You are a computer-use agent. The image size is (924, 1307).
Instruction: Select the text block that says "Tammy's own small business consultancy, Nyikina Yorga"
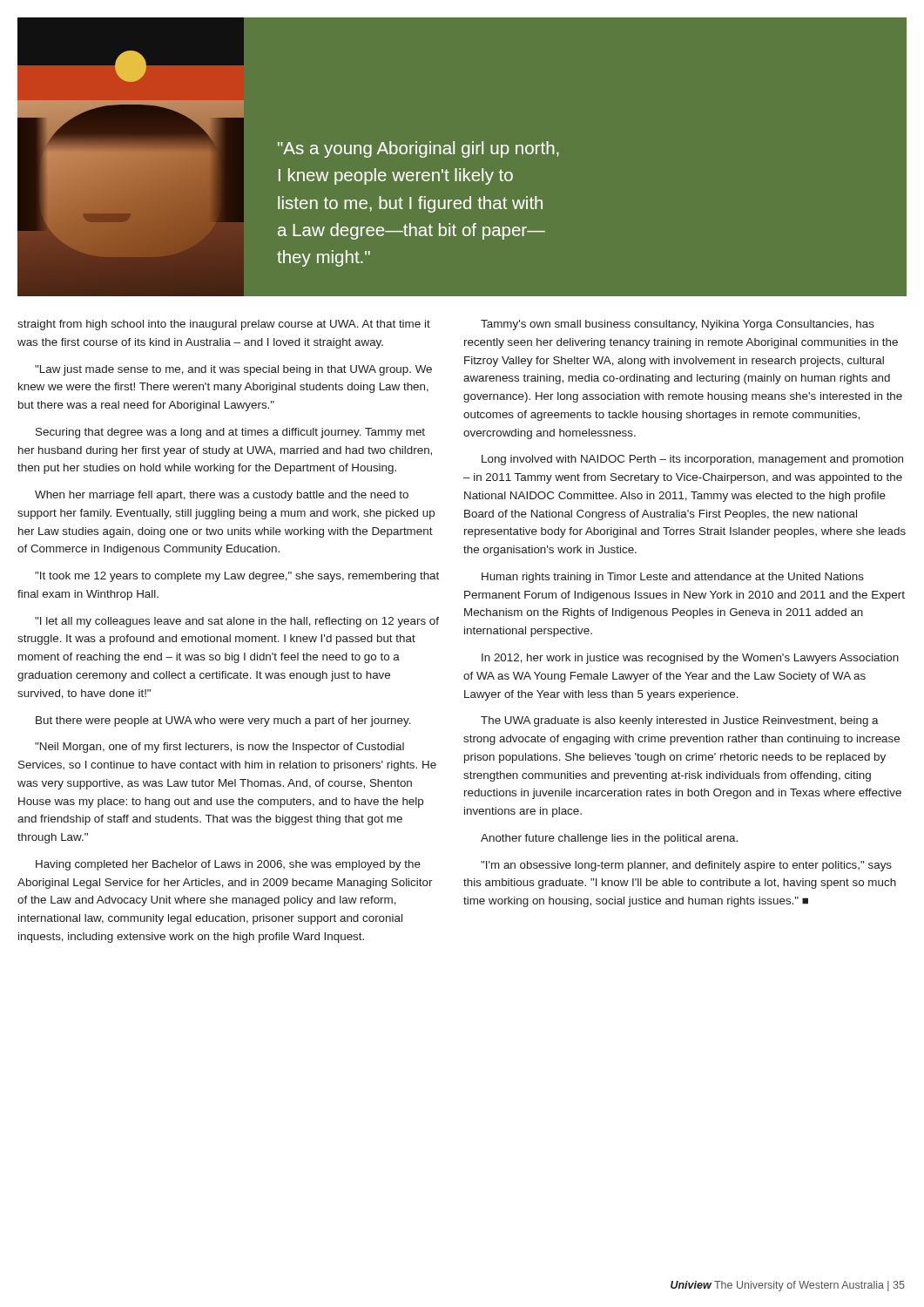tap(685, 613)
